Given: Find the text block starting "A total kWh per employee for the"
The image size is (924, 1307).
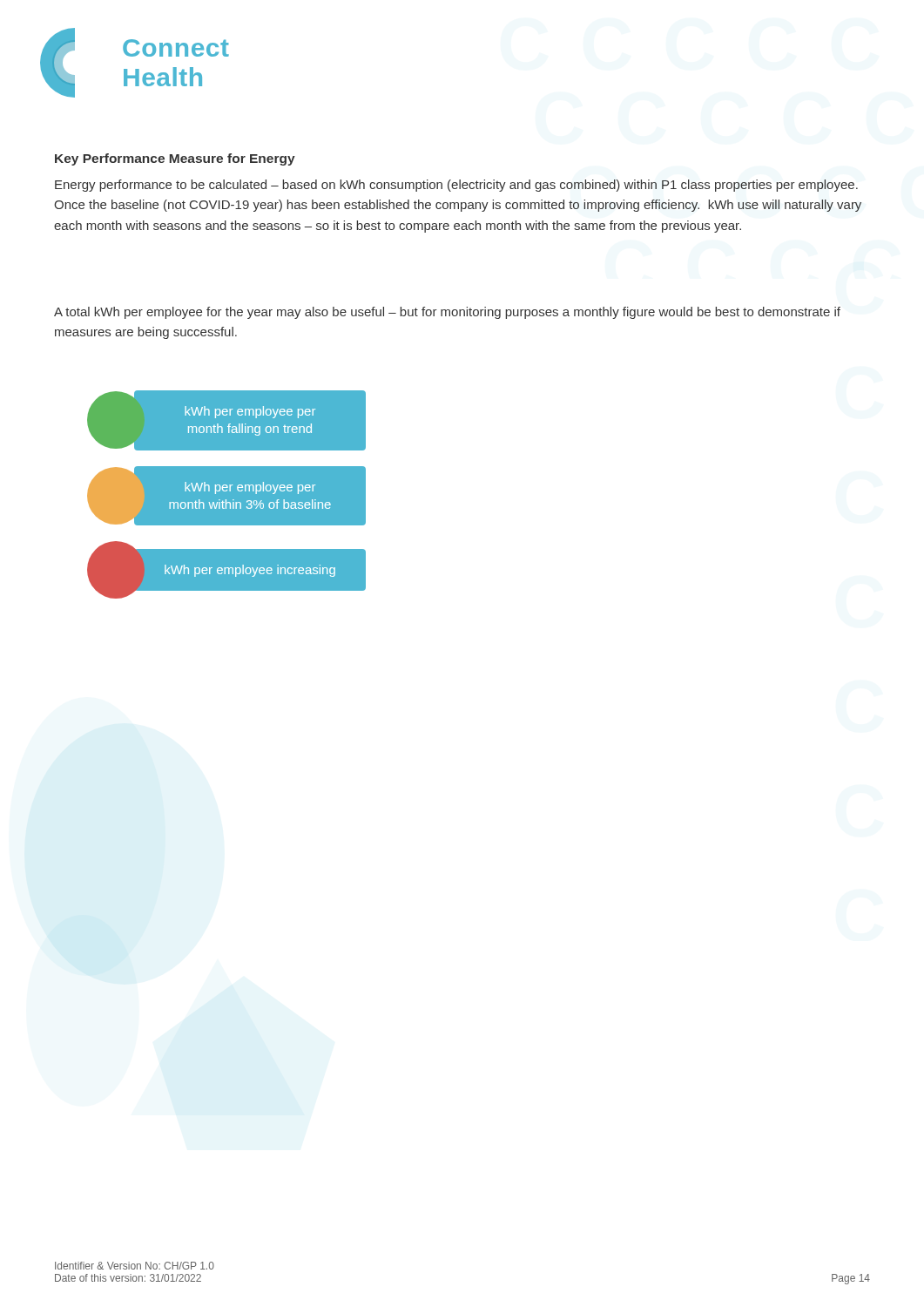Looking at the screenshot, I should (x=462, y=322).
